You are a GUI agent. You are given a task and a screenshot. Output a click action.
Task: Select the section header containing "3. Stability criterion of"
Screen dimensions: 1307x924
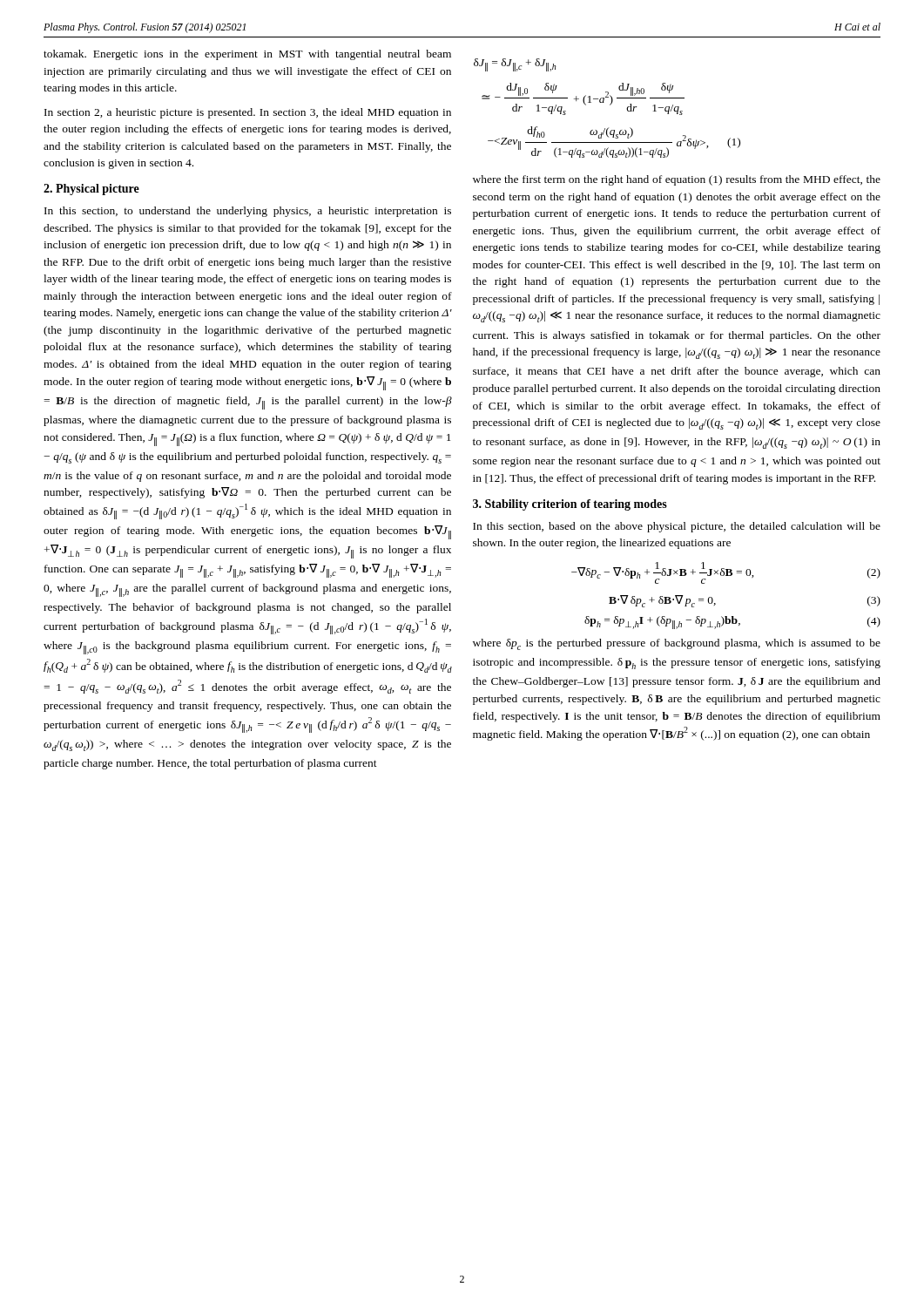(x=570, y=504)
